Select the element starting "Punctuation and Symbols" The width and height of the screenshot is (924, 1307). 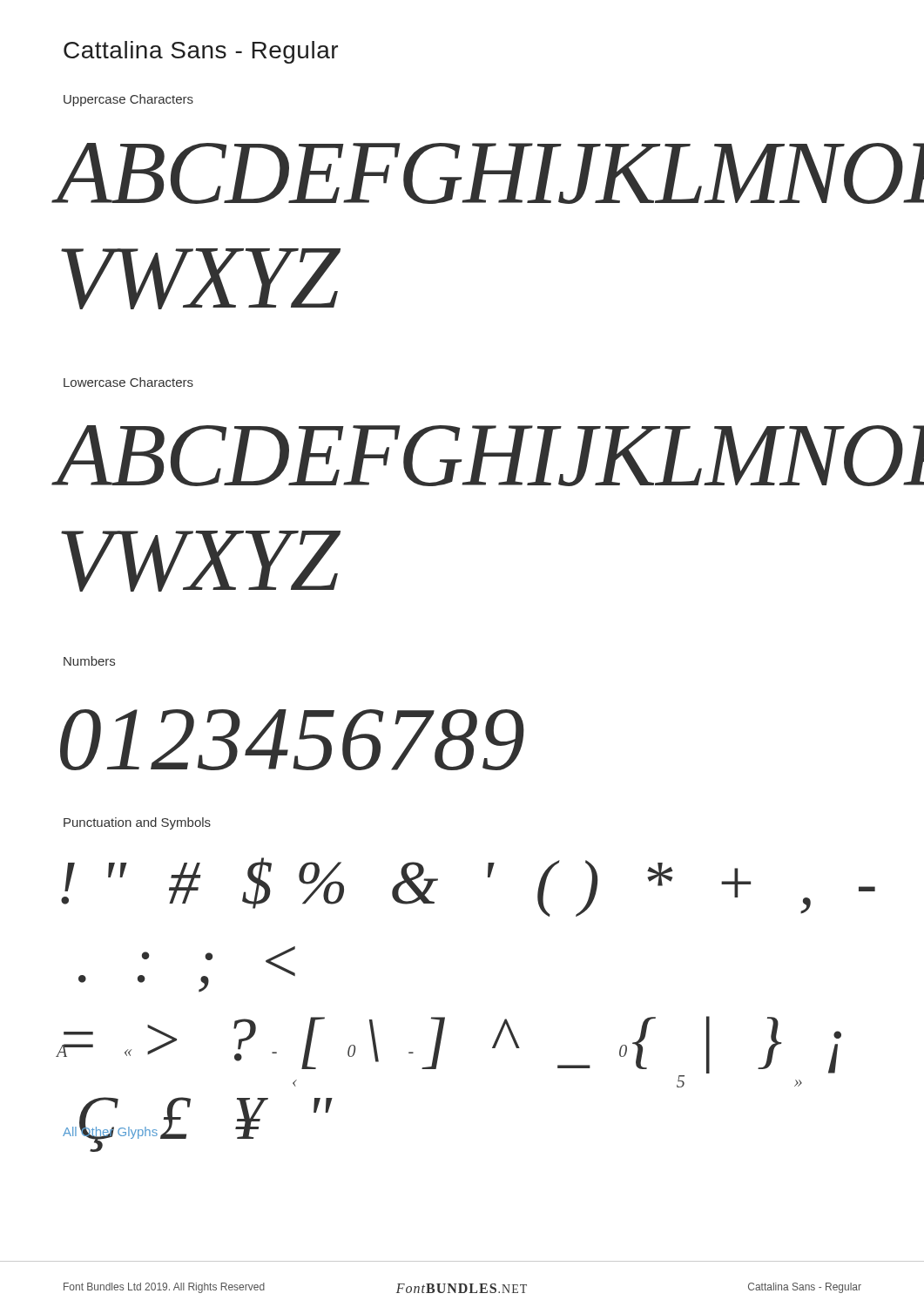137,822
